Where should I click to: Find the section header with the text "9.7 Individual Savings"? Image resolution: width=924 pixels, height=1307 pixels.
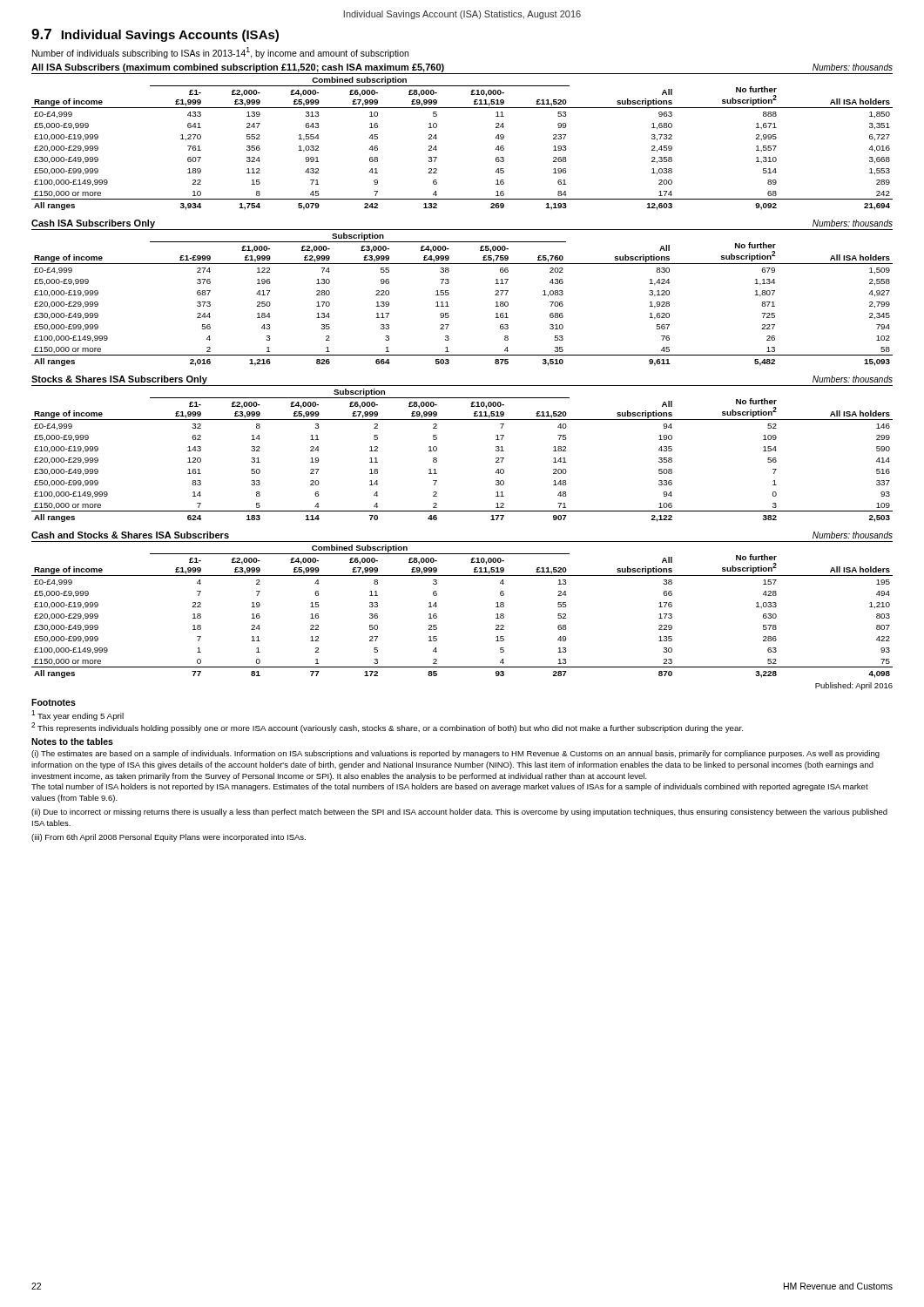tap(155, 35)
